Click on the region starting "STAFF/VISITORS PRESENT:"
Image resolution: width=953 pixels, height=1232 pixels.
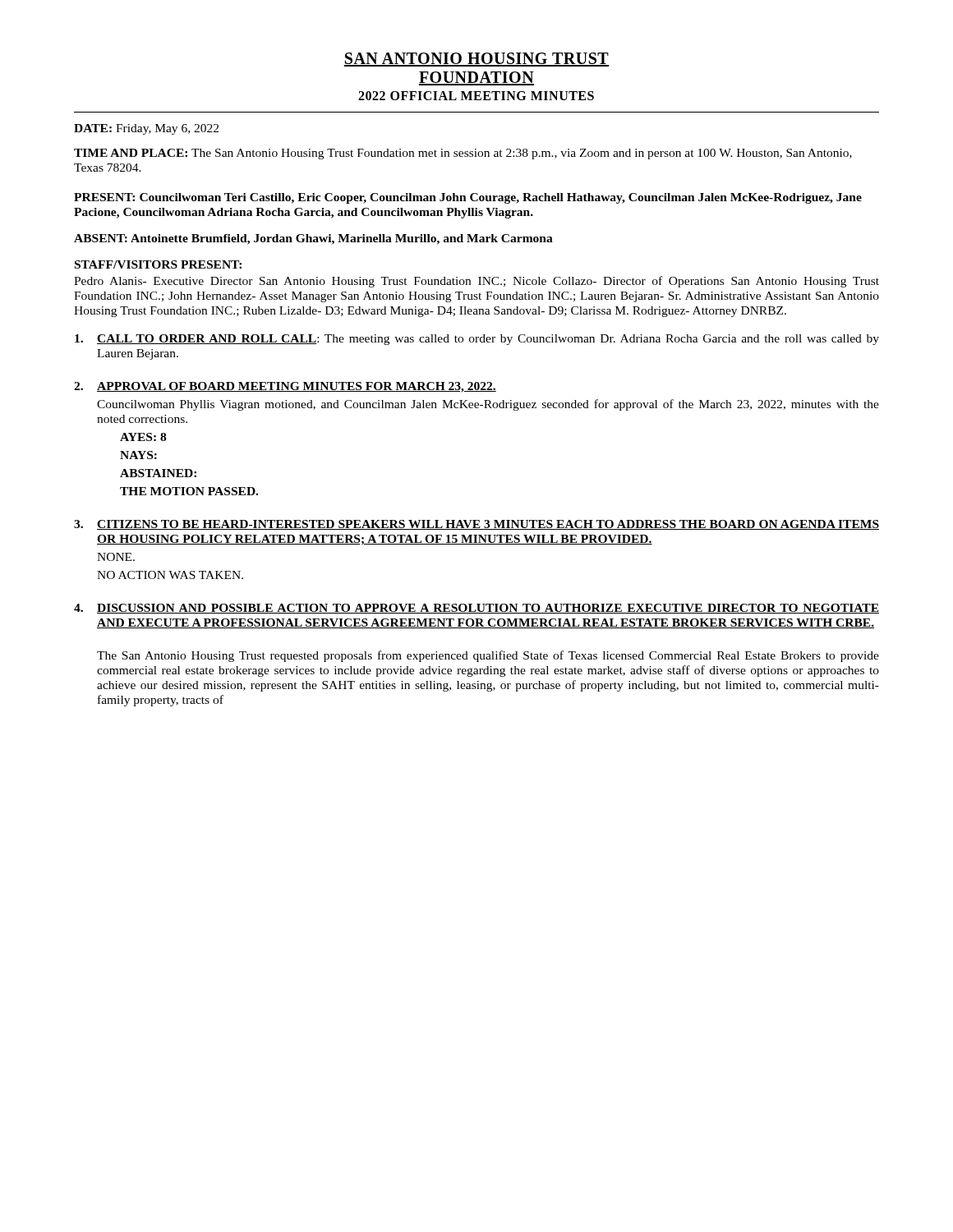pyautogui.click(x=158, y=264)
